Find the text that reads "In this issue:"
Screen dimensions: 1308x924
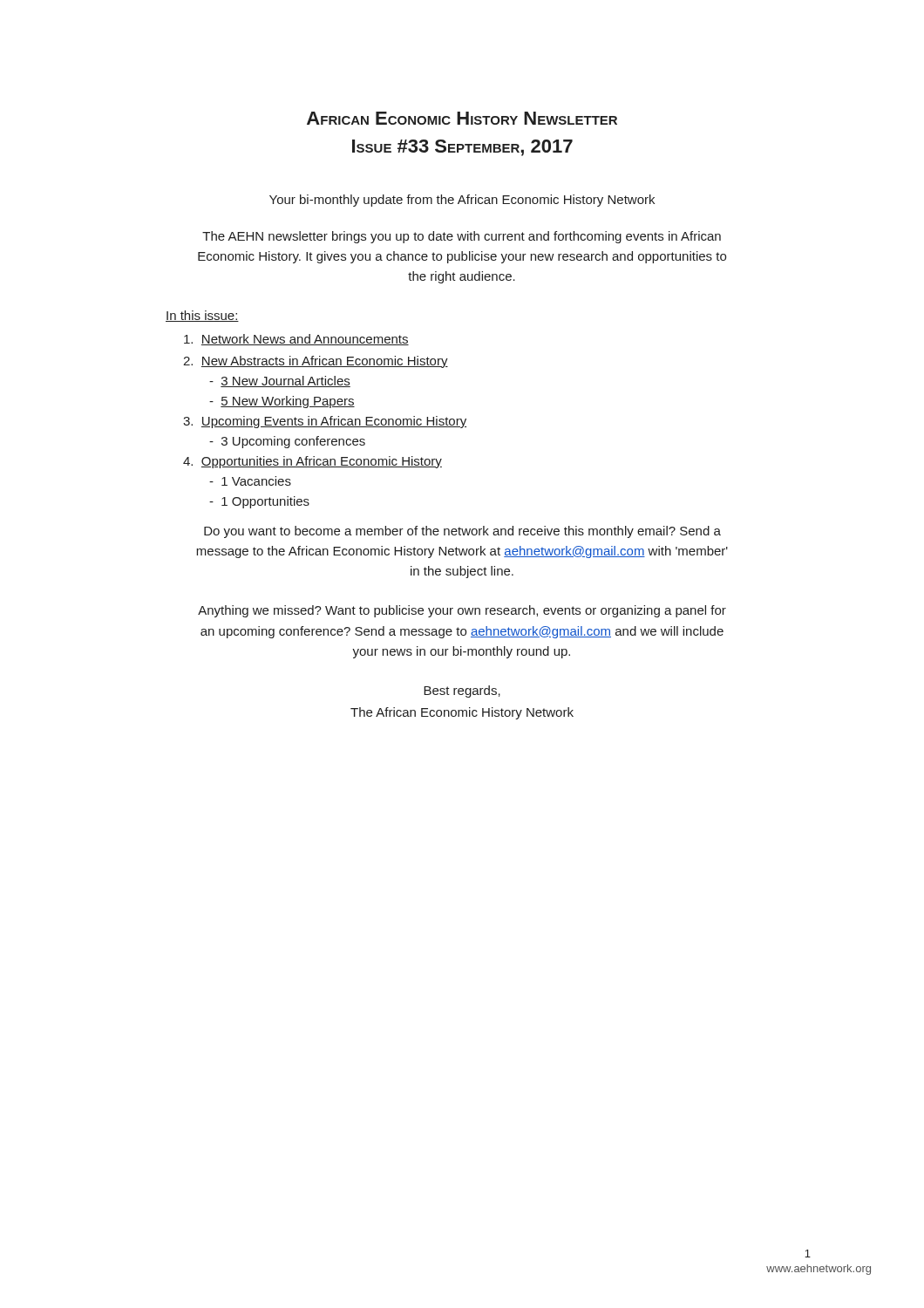click(202, 315)
